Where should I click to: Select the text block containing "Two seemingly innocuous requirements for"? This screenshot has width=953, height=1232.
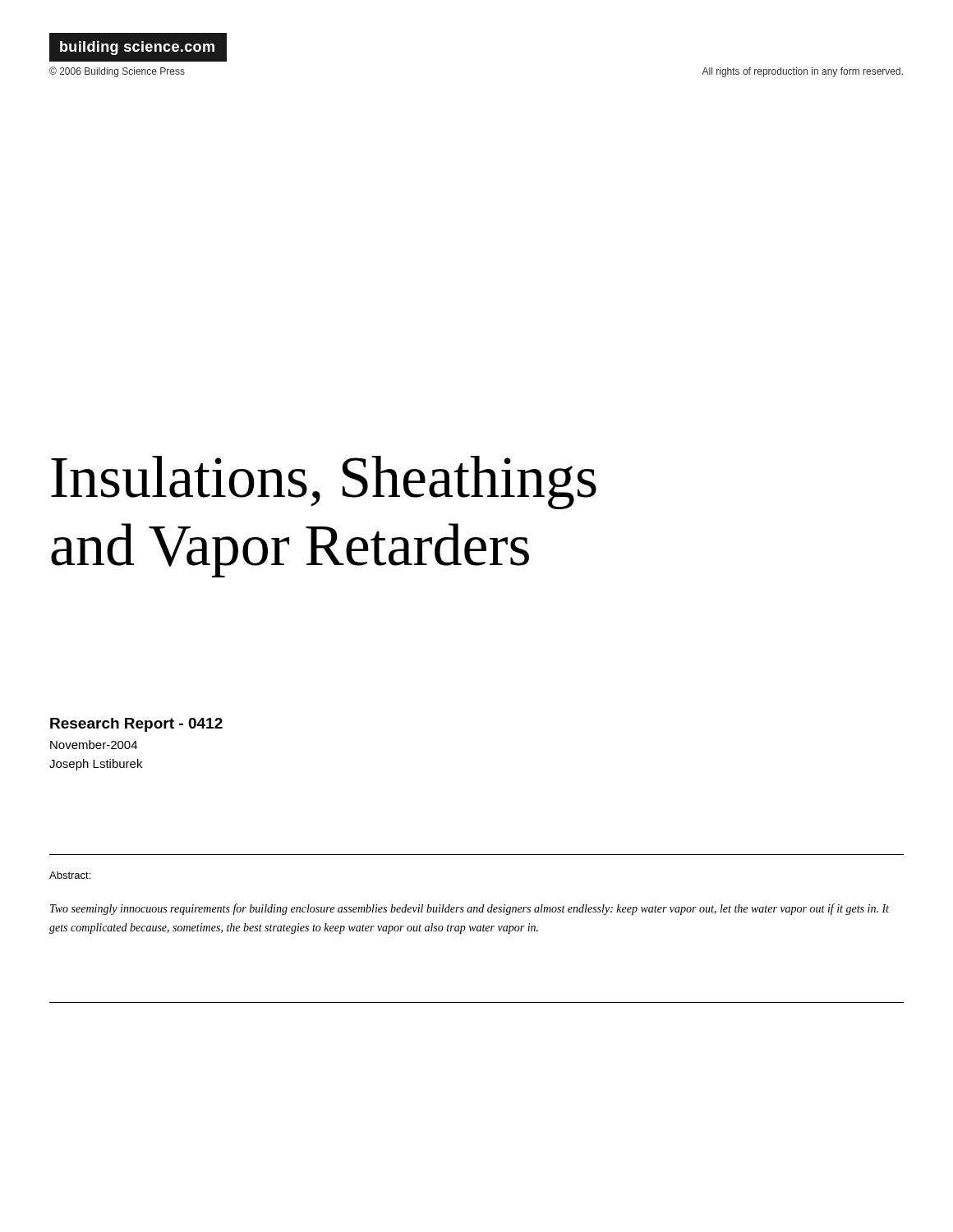469,918
